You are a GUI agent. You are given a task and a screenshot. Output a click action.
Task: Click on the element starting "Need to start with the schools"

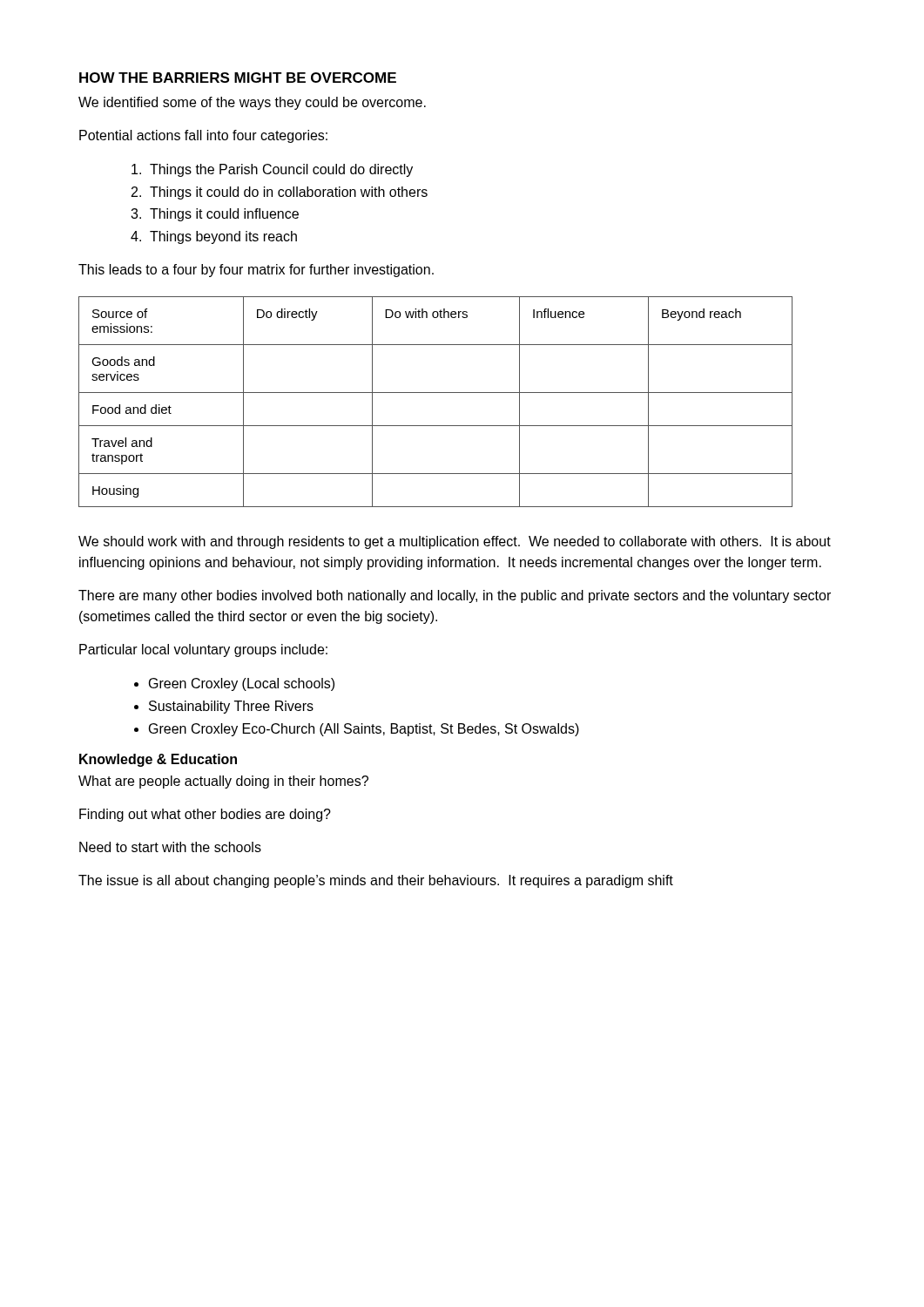click(x=170, y=848)
